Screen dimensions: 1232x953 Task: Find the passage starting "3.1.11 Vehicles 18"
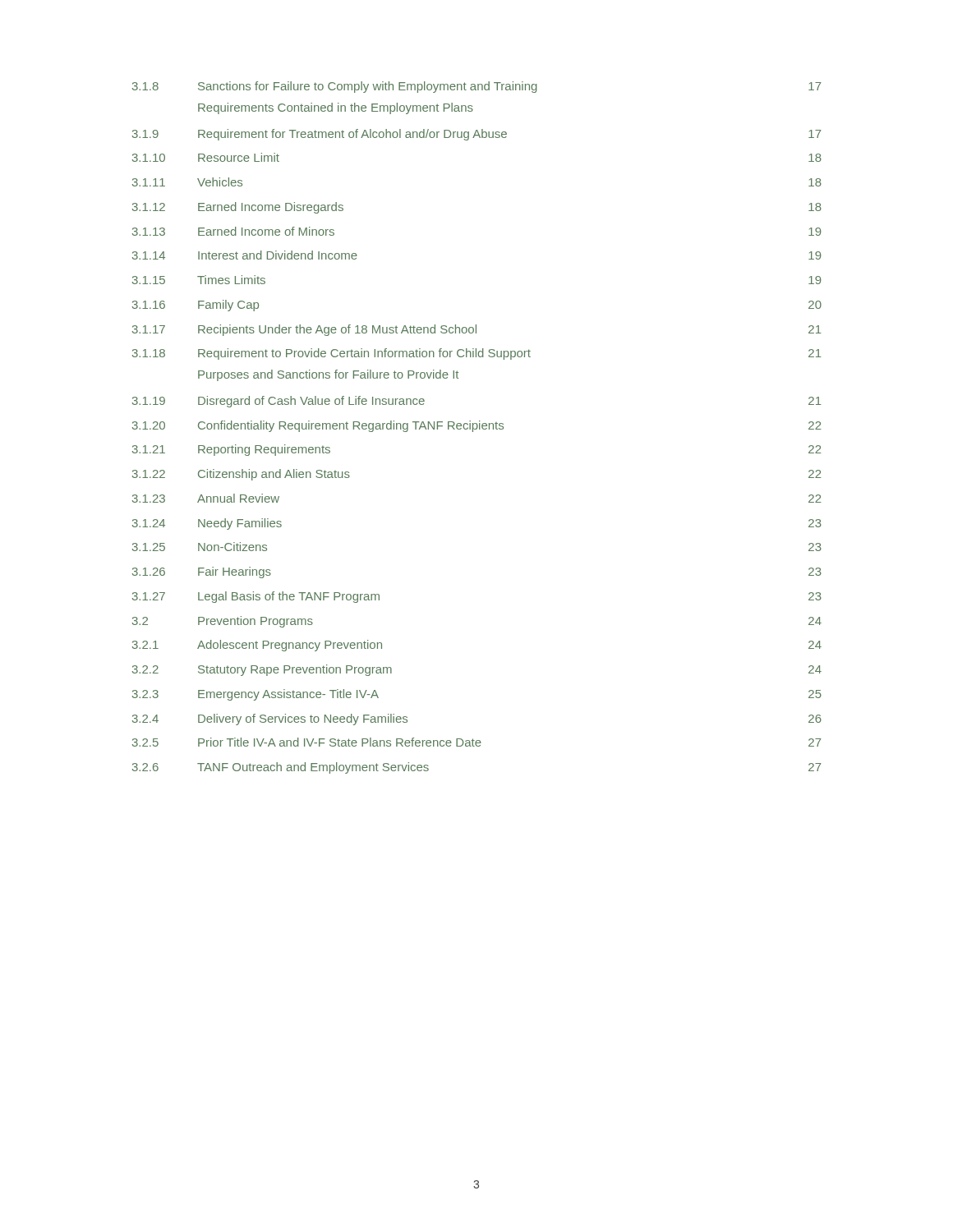[145, 182]
